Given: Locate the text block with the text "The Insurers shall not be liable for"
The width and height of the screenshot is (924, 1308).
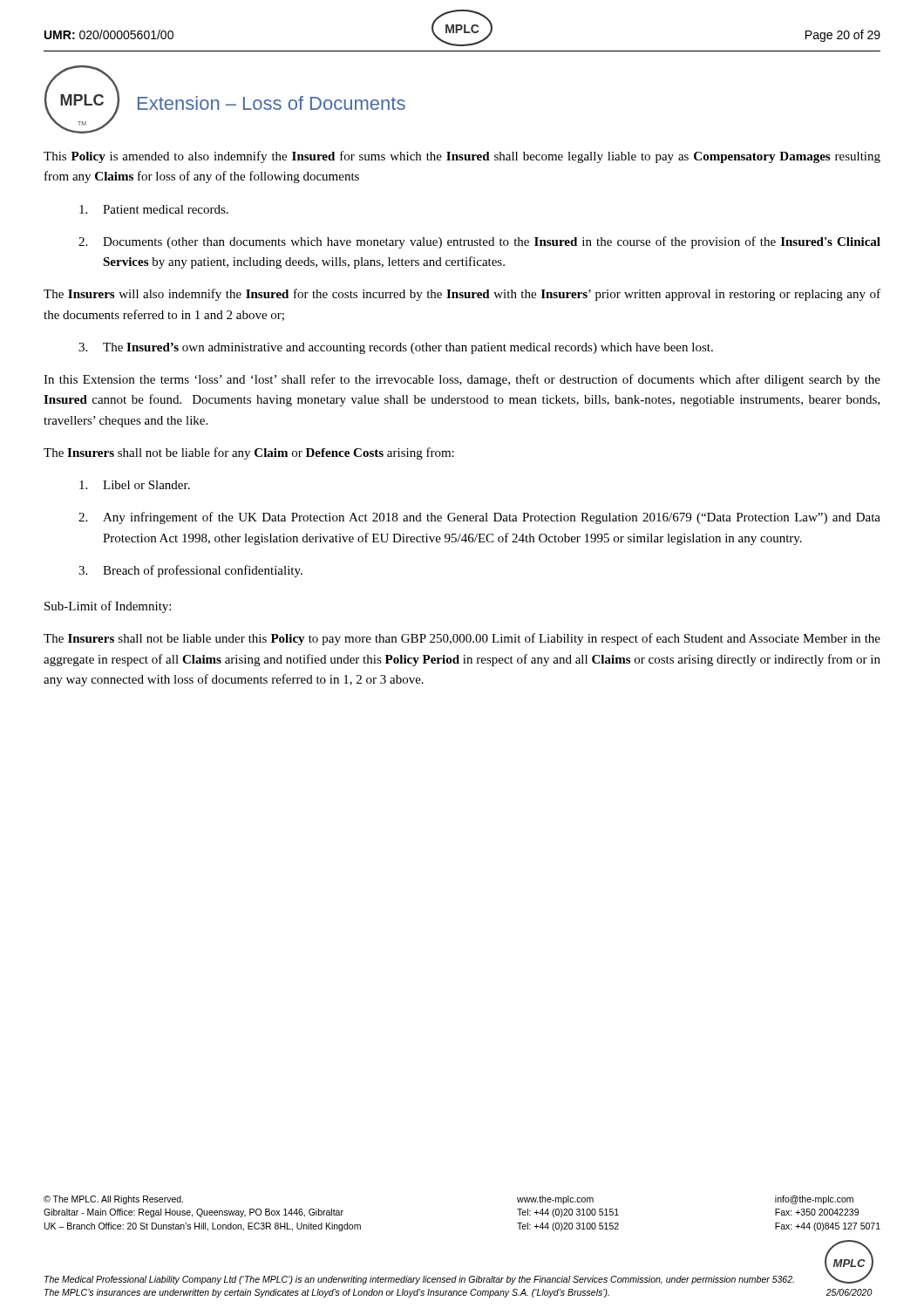Looking at the screenshot, I should click(x=249, y=452).
